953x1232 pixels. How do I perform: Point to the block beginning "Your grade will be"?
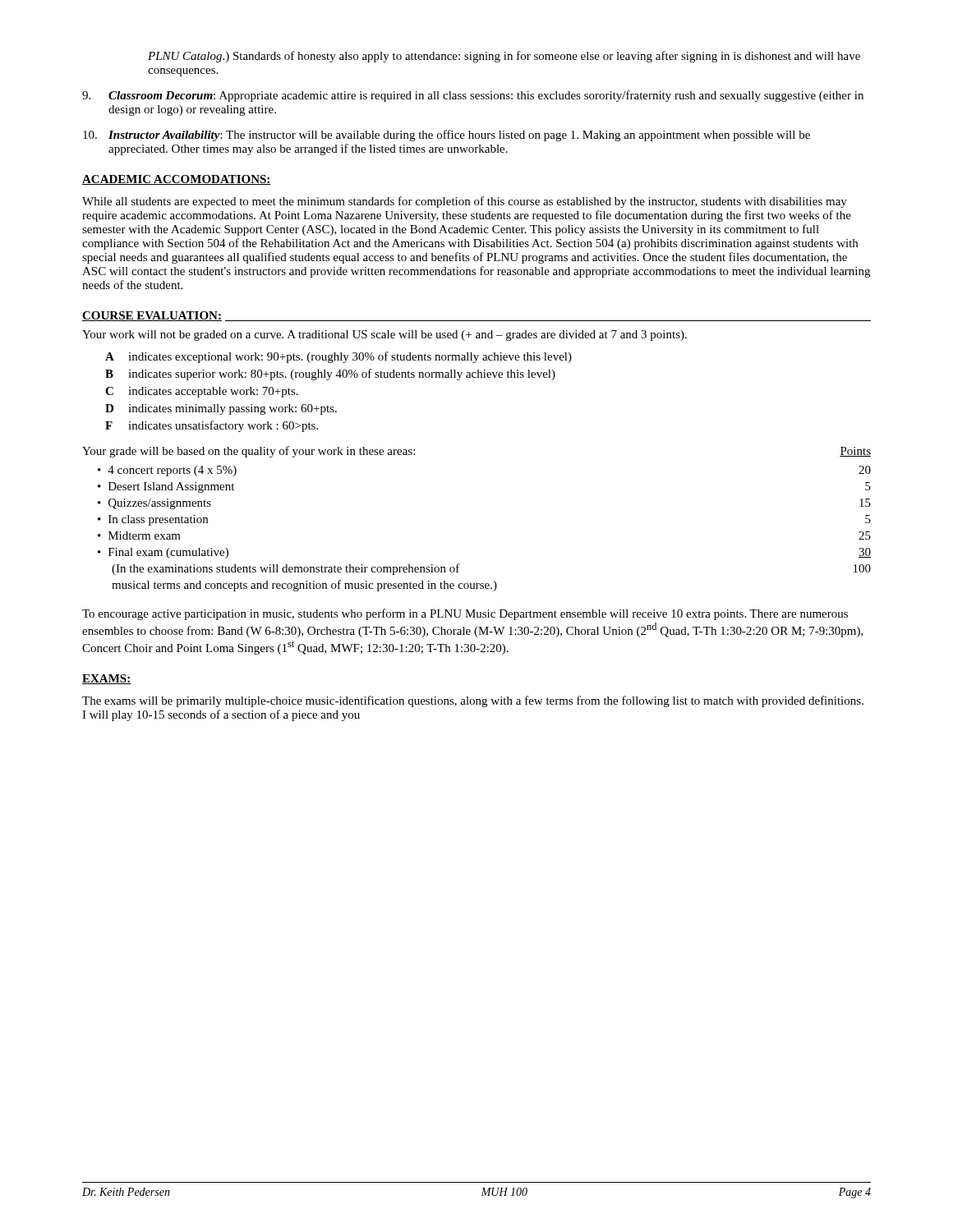(x=243, y=451)
